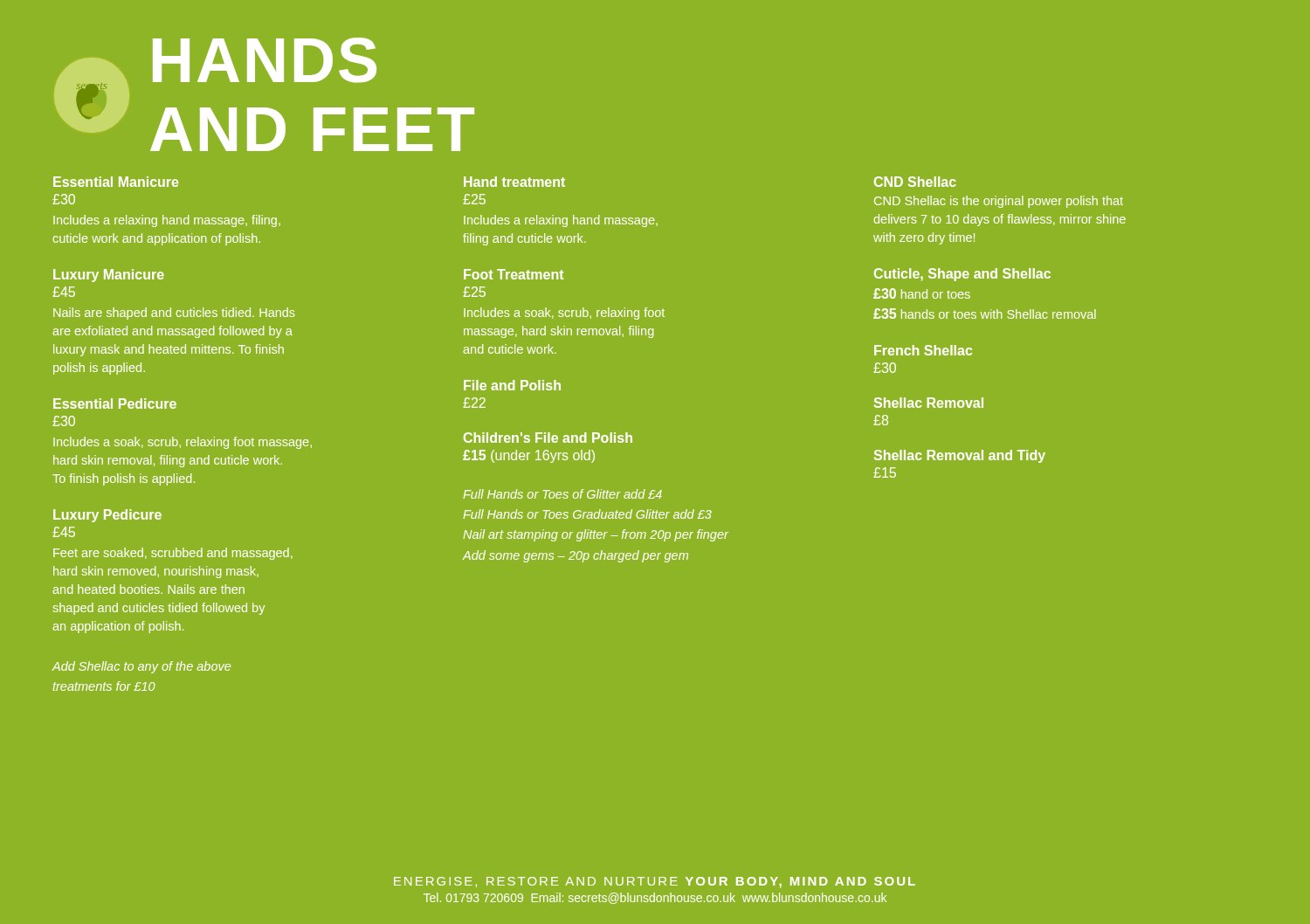Image resolution: width=1310 pixels, height=924 pixels.
Task: Find the text block that reads "Includes a relaxing hand massage, filing,cuticle work and"
Action: pos(167,229)
